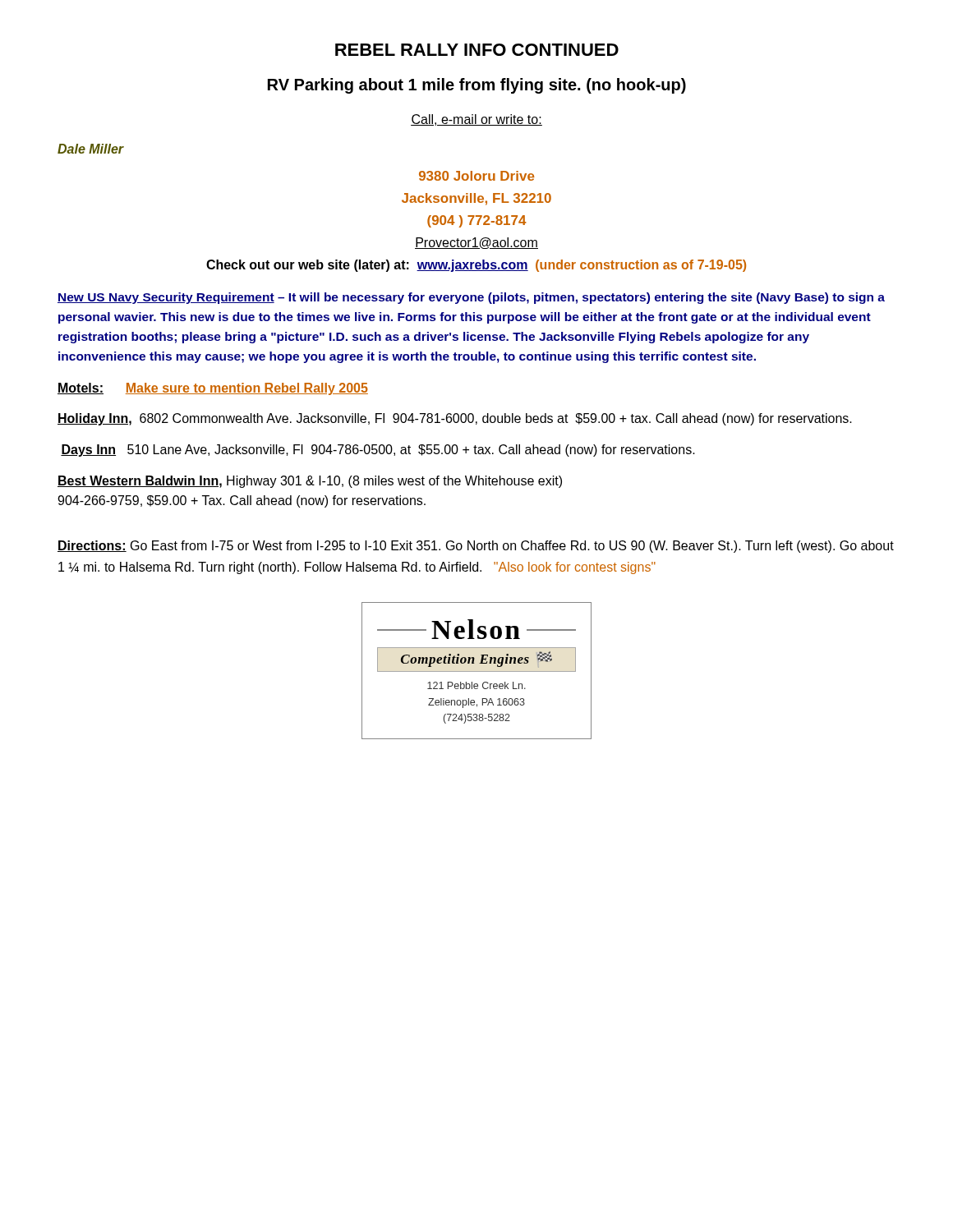Screen dimensions: 1232x953
Task: Find the title
Action: pos(476,50)
